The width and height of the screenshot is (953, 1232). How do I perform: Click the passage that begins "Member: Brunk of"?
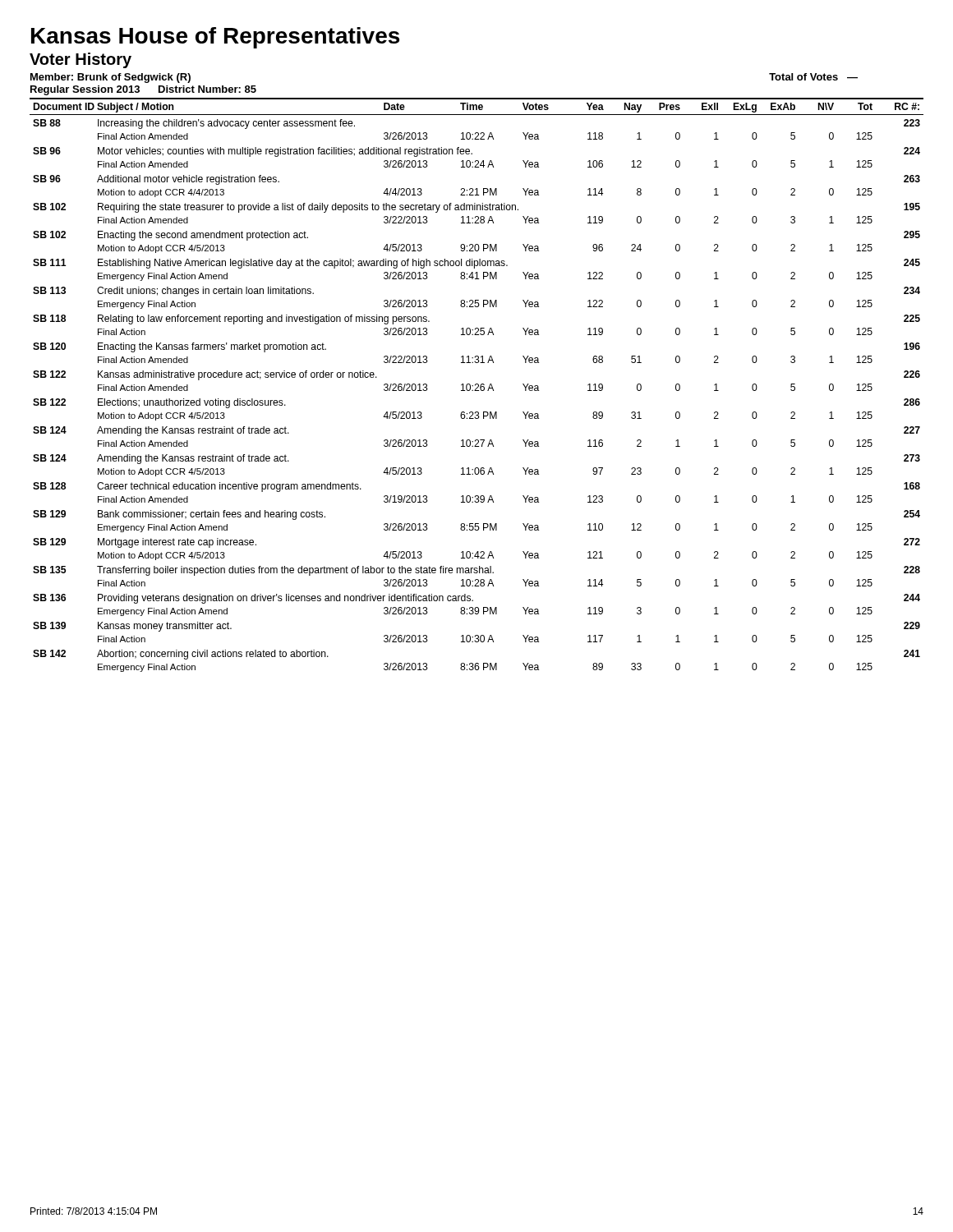105,78
